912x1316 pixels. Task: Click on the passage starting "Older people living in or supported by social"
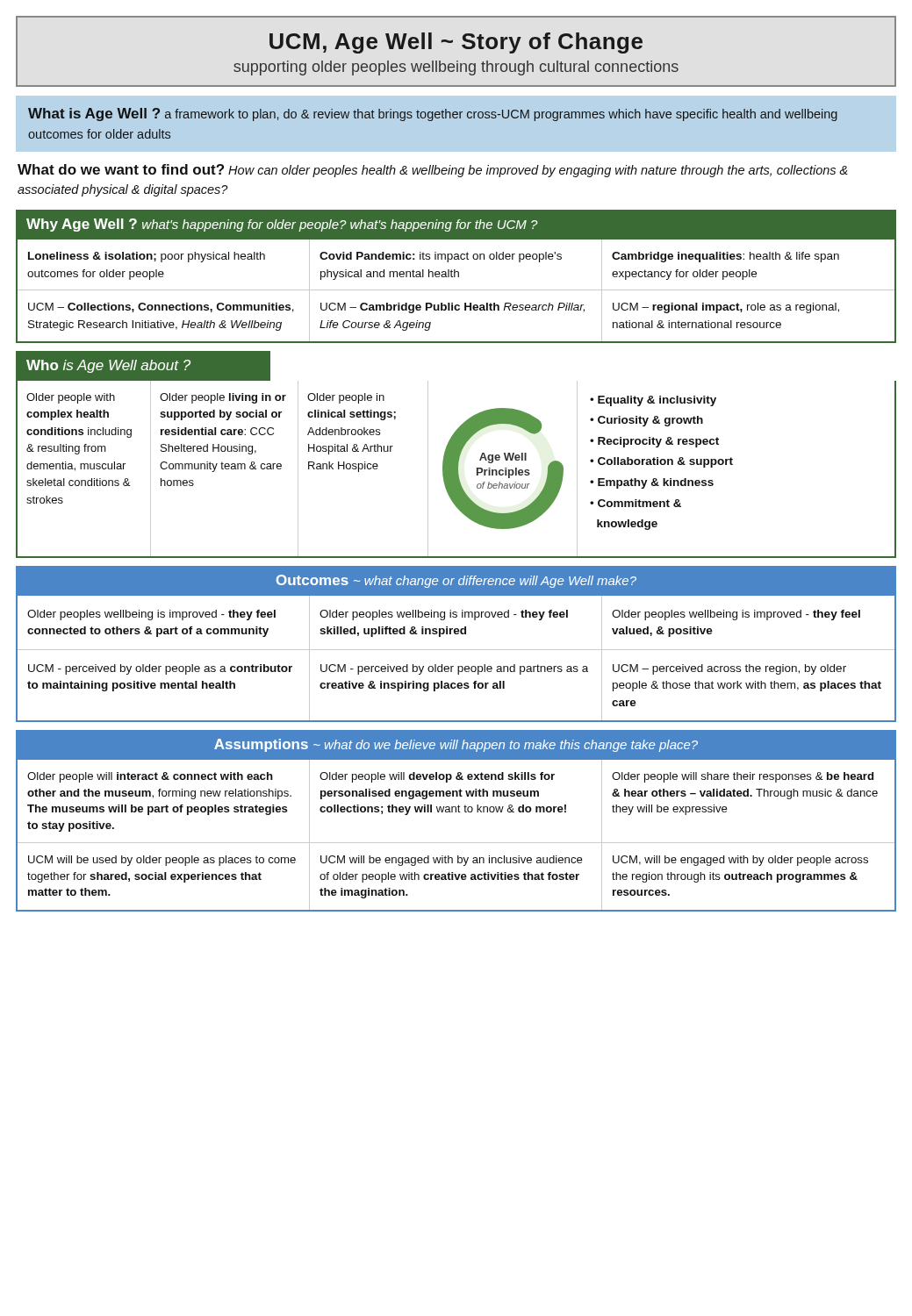point(223,439)
